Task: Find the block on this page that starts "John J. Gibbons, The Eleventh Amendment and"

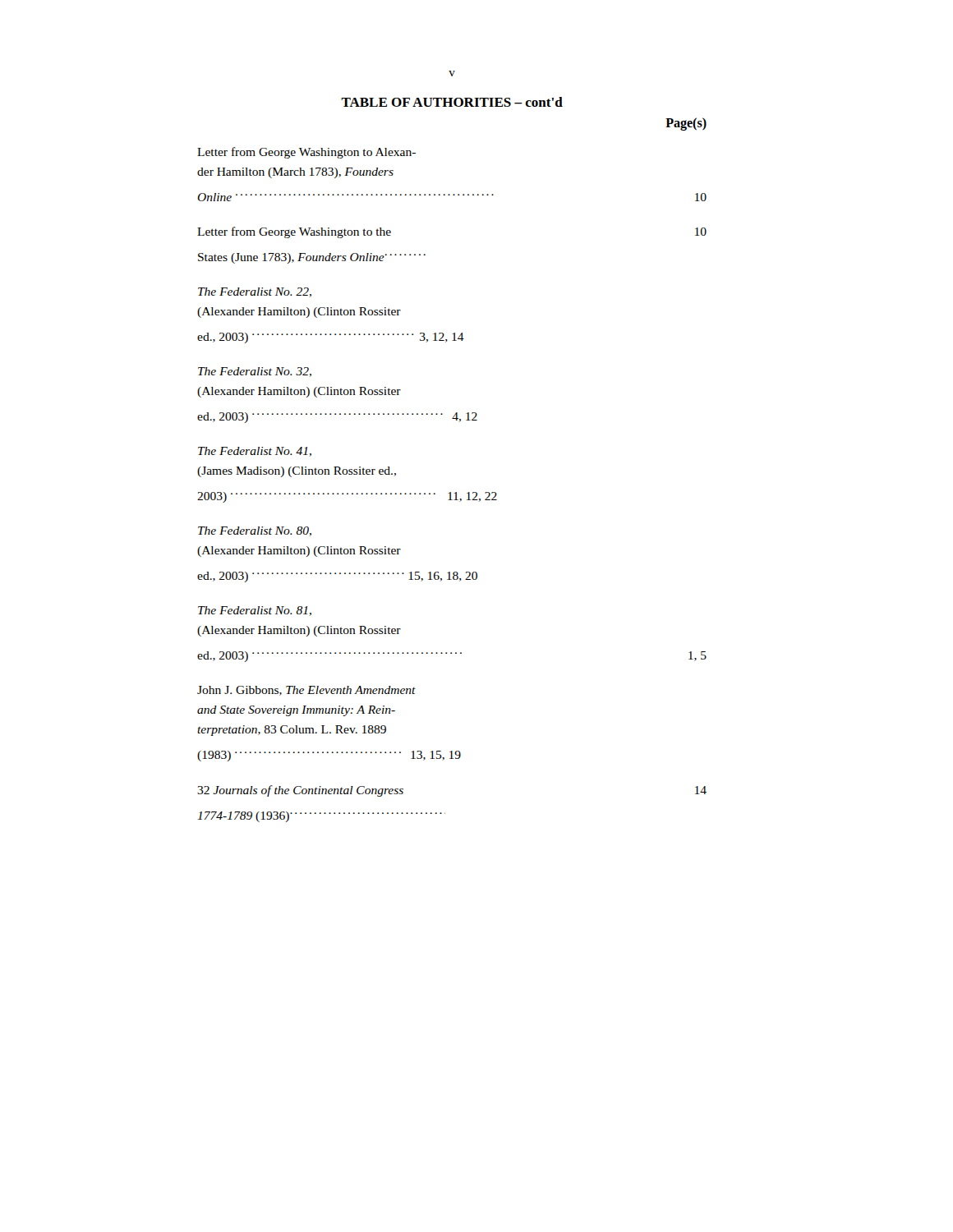Action: pos(329,722)
